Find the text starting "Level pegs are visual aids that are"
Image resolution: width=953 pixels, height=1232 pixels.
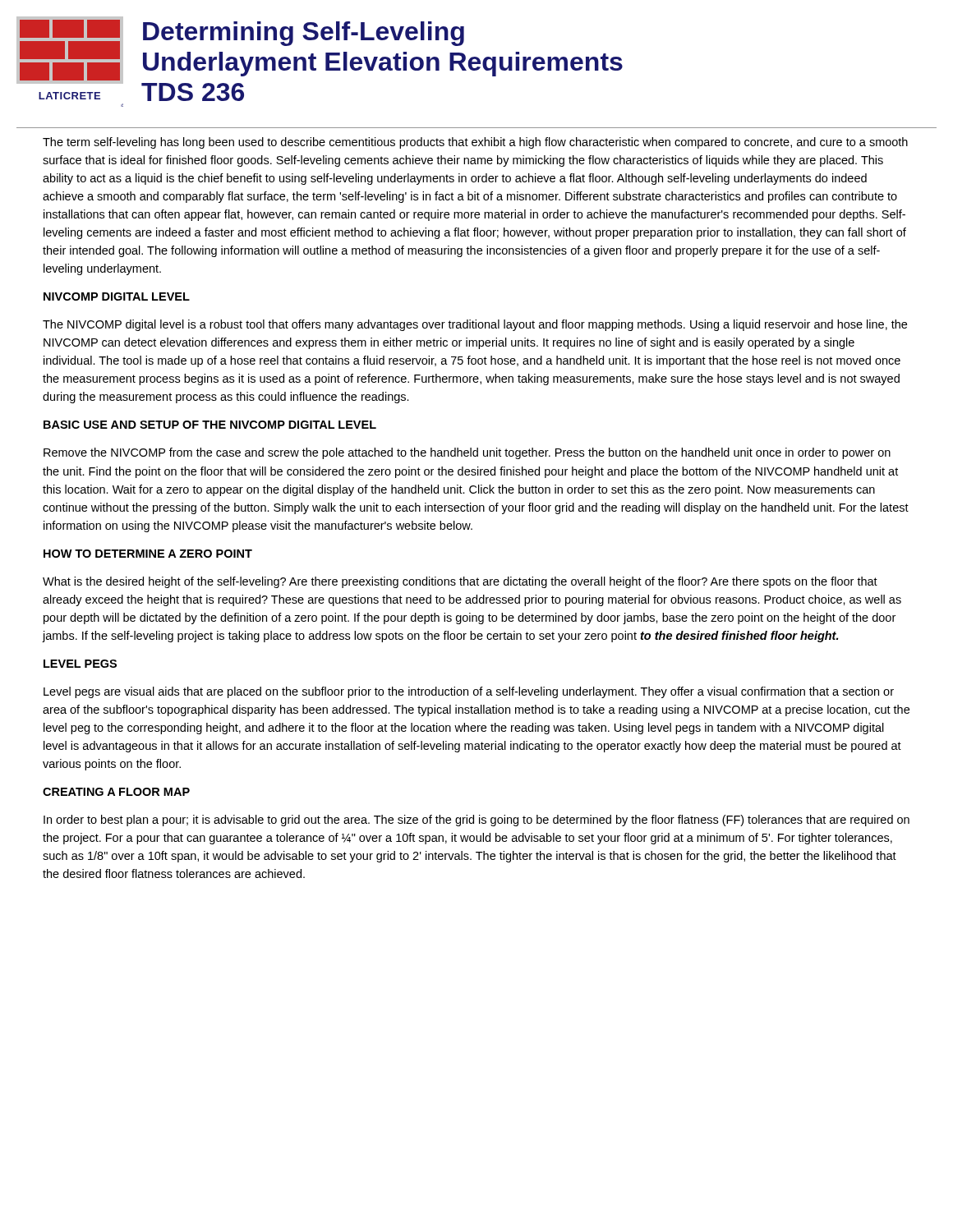pyautogui.click(x=476, y=728)
